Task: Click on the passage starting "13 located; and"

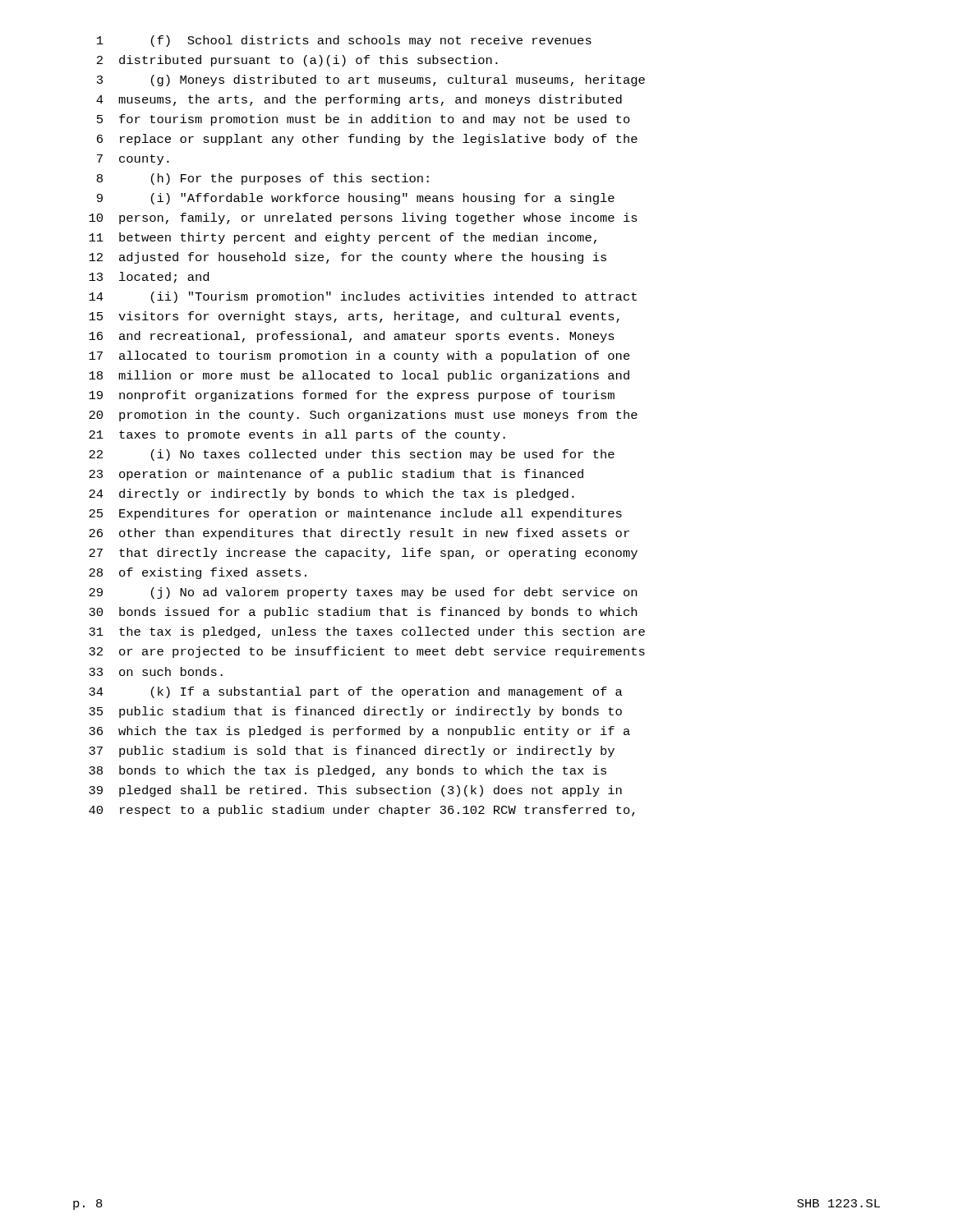Action: pos(149,278)
